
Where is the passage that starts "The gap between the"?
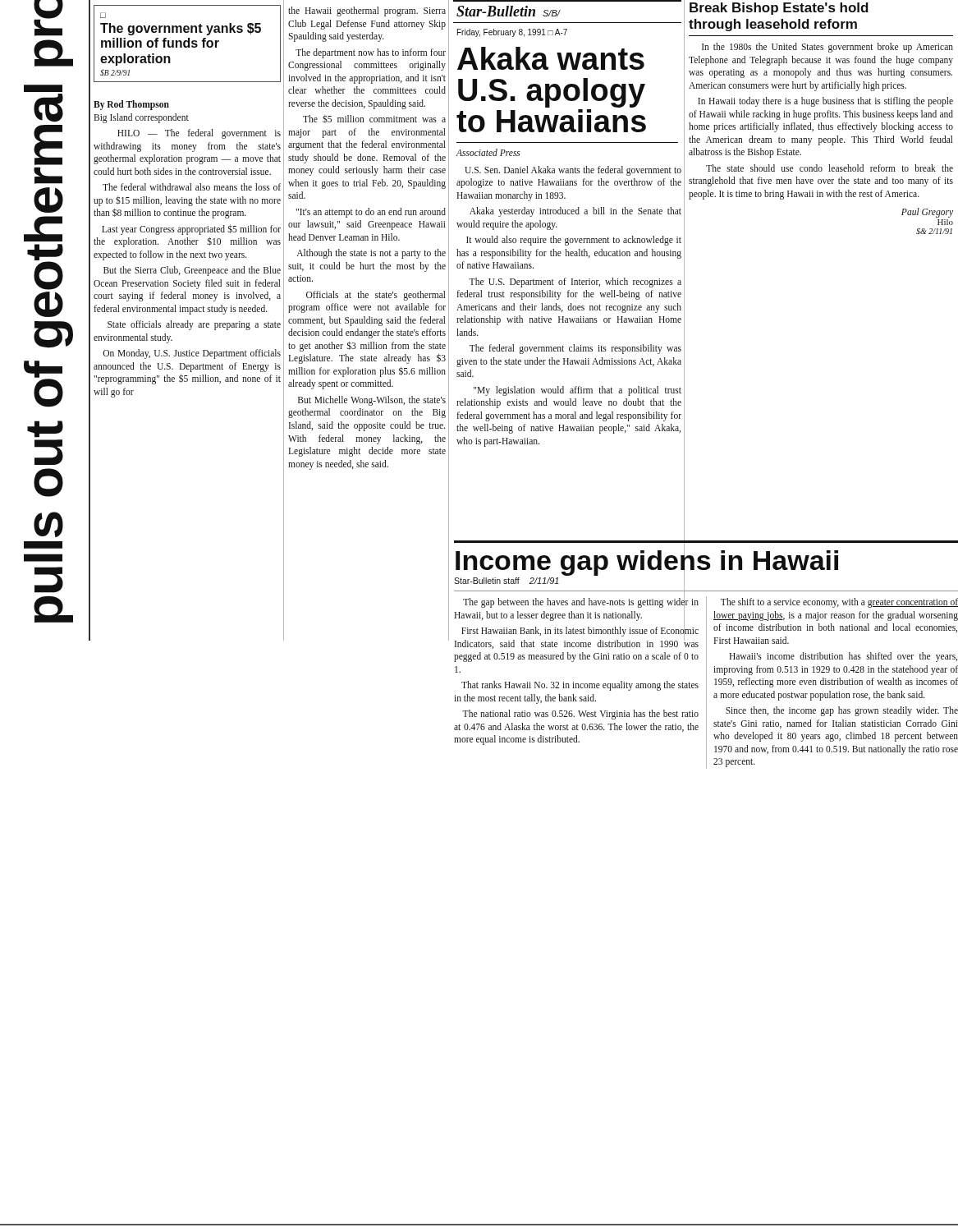pos(706,682)
